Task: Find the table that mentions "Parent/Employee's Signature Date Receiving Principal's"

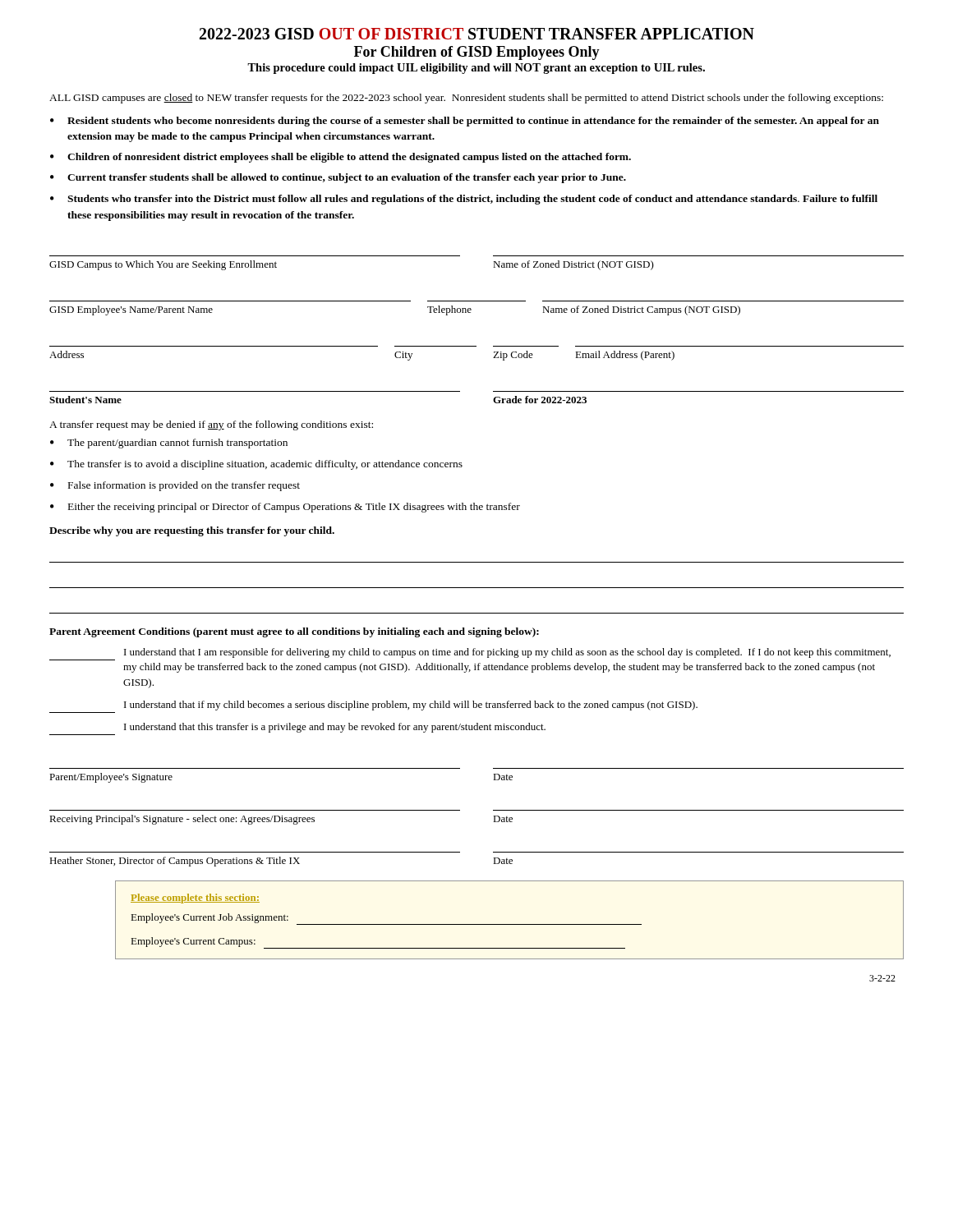Action: 476,809
